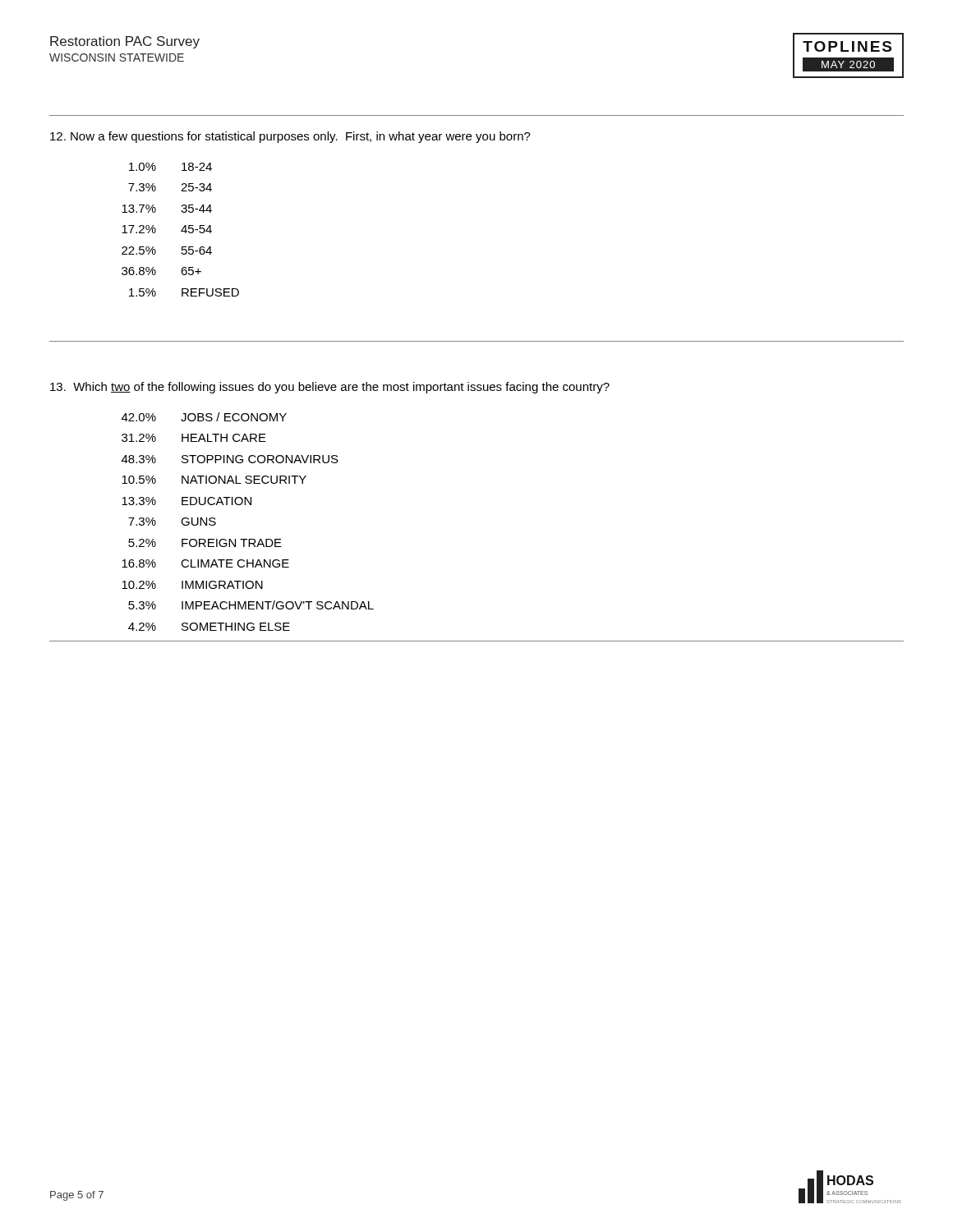Find the passage starting "10.5%NATIONAL SECURITY"
Viewport: 953px width, 1232px height.
point(203,480)
